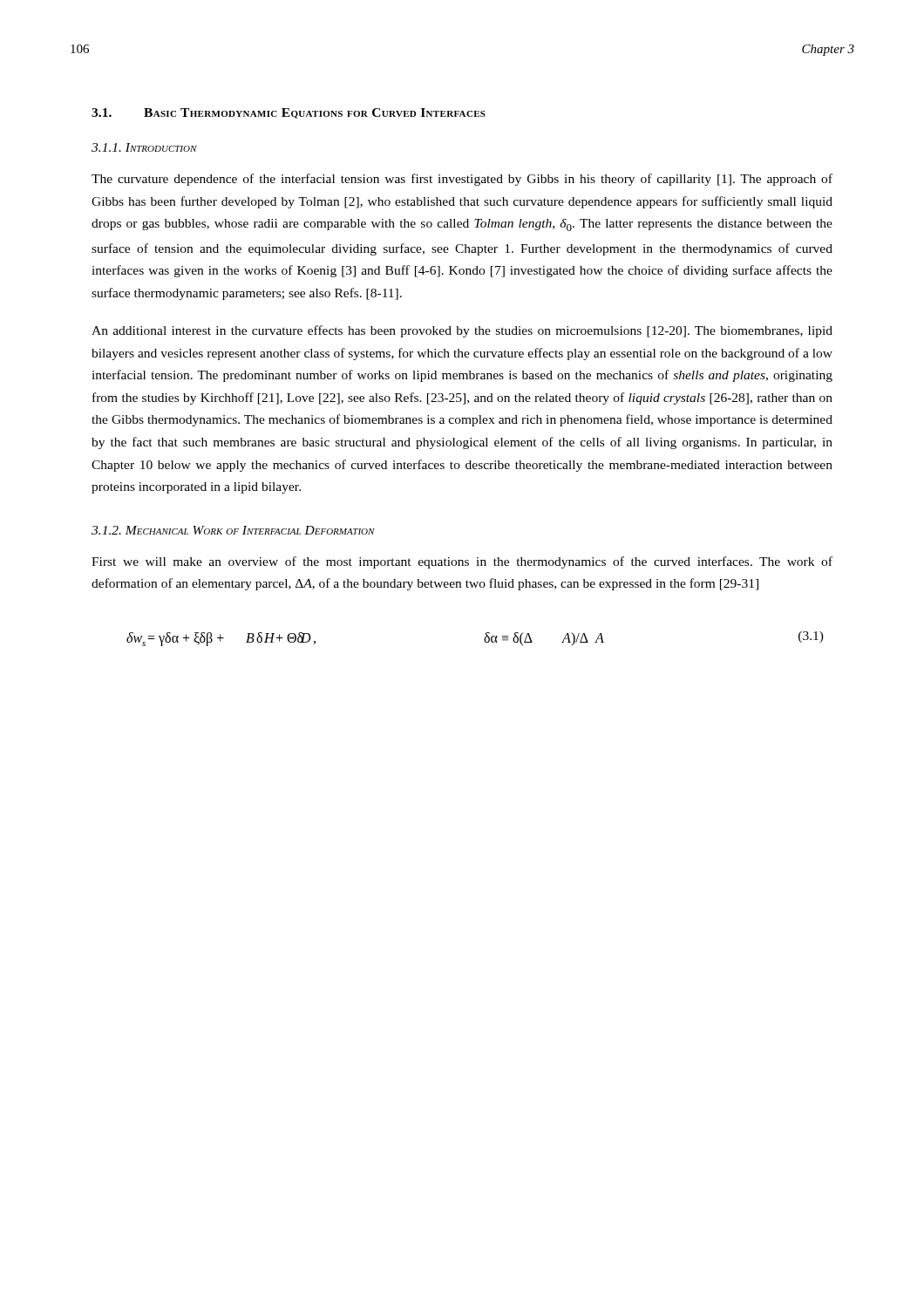Find the passage starting "An additional interest in"

click(462, 408)
